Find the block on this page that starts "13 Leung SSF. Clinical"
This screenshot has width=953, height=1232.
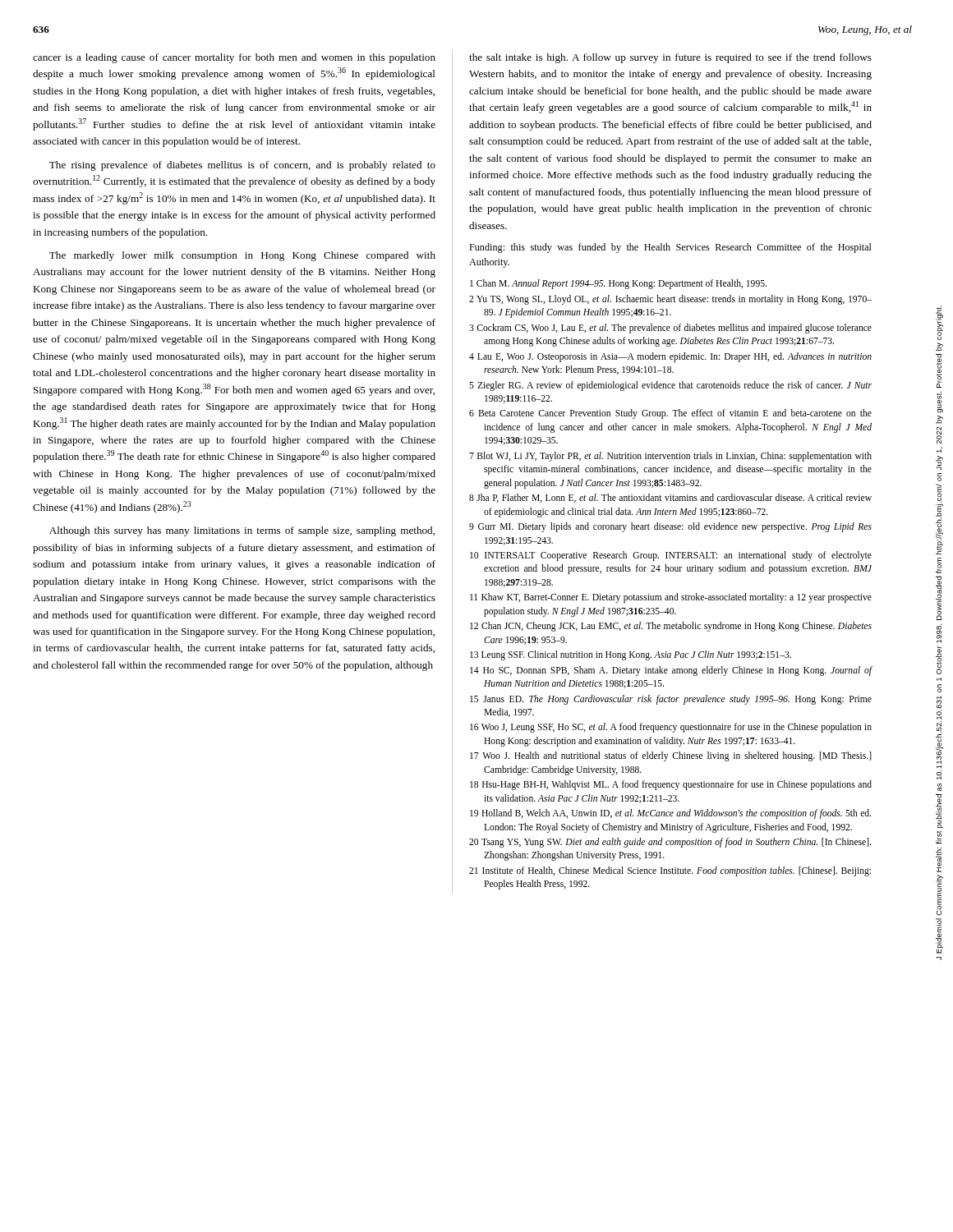630,655
